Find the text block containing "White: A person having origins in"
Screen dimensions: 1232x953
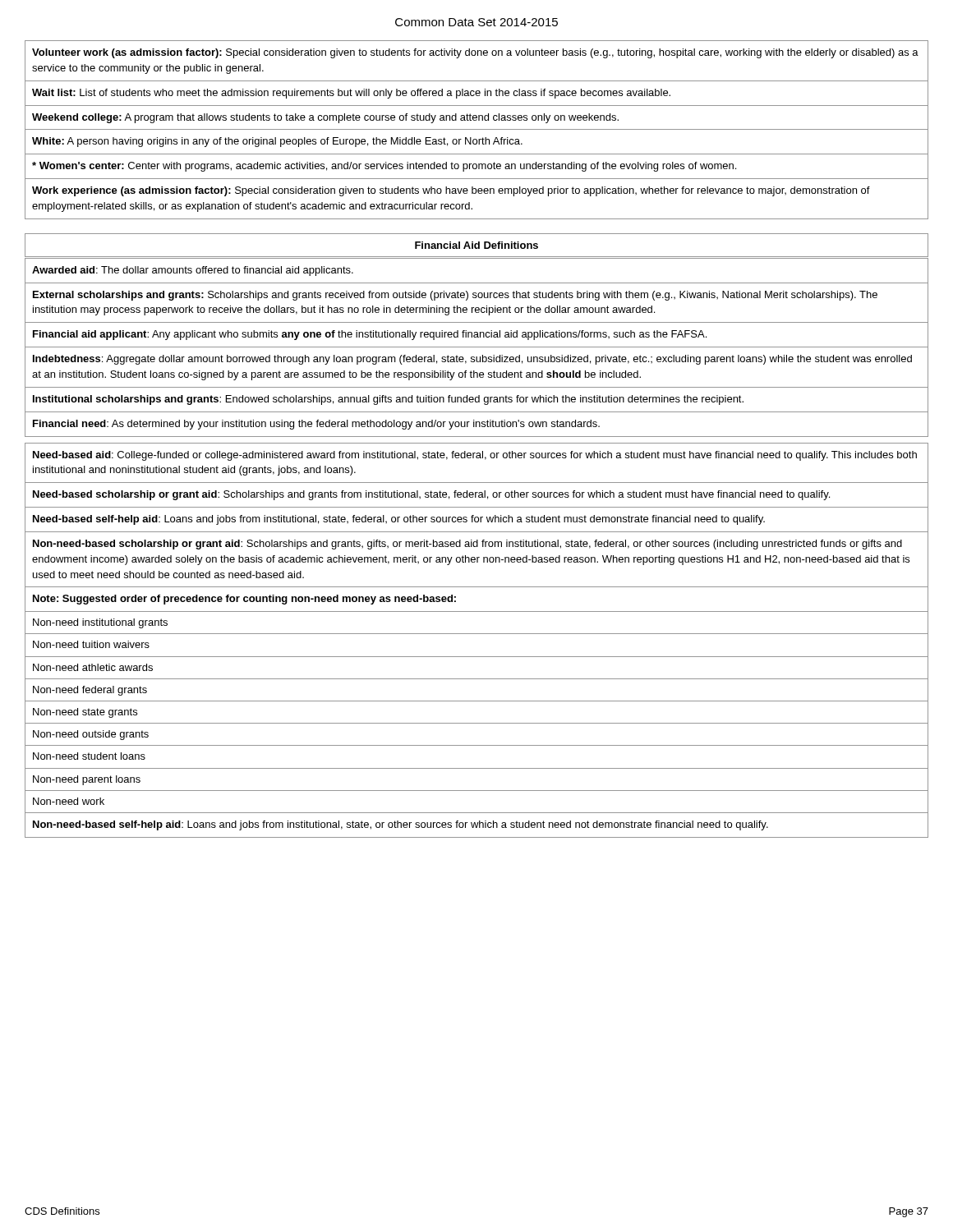(x=278, y=141)
